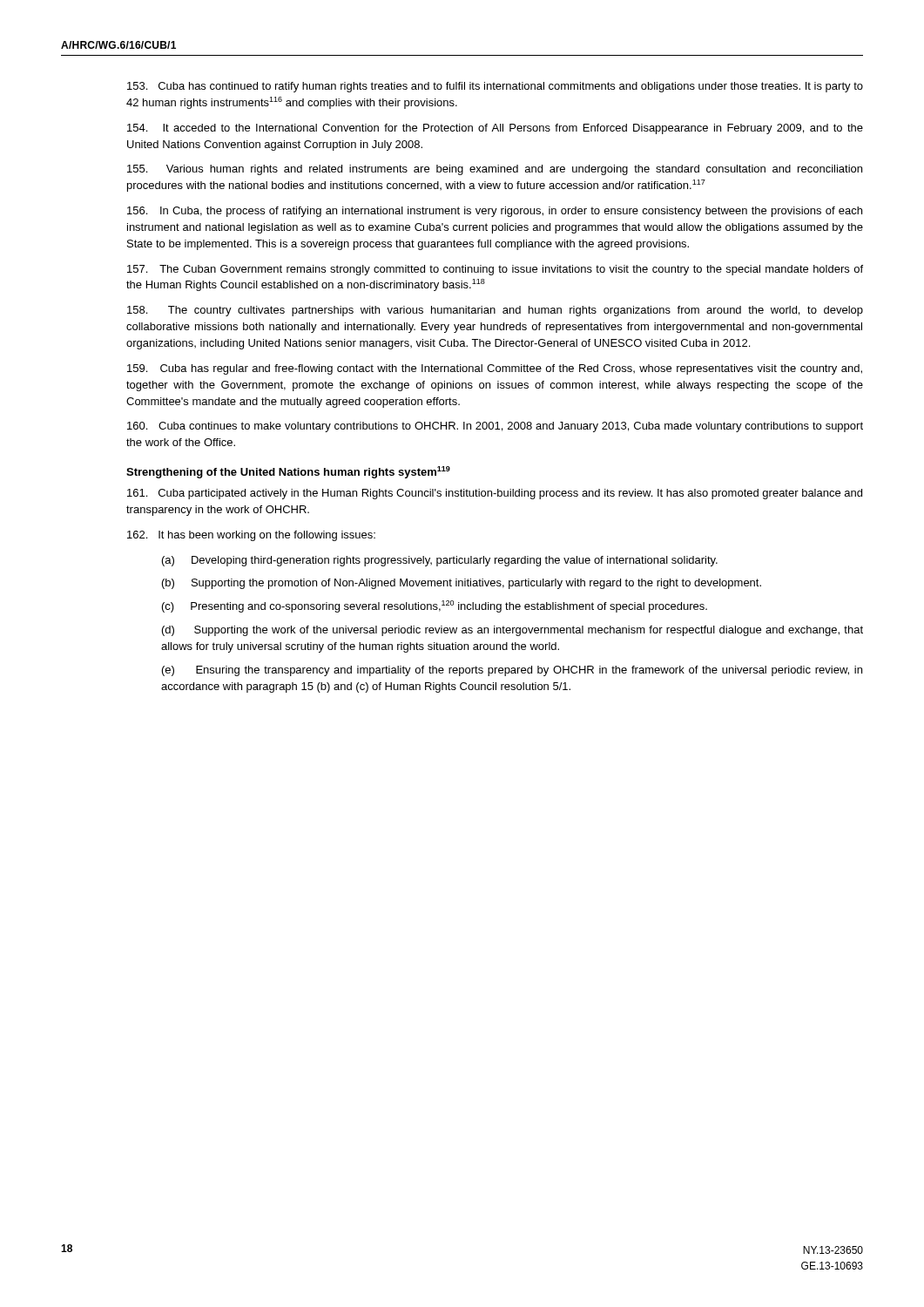
Task: Navigate to the text block starting "It has been working on the following"
Action: pyautogui.click(x=251, y=534)
